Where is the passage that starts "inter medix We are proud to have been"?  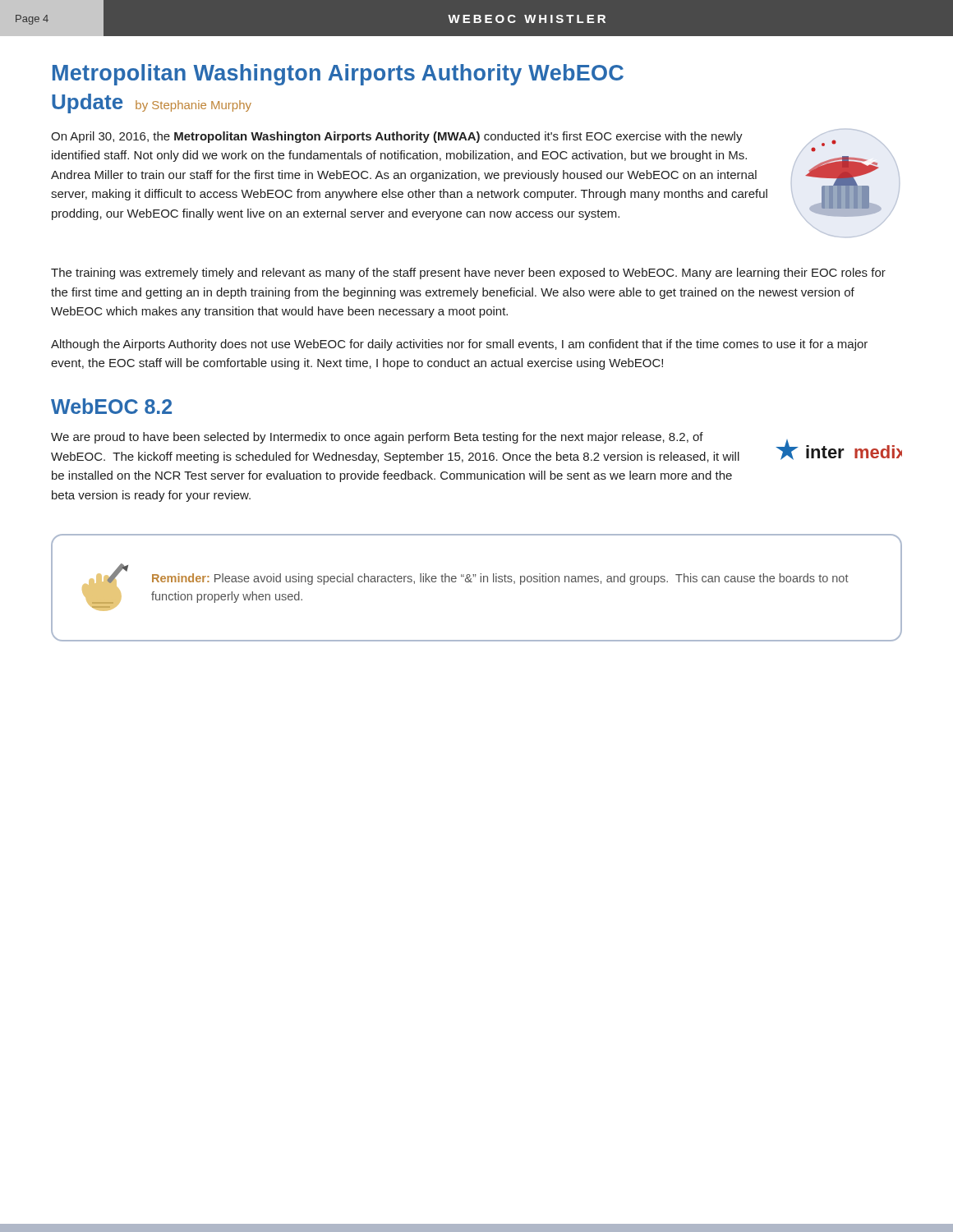point(476,466)
